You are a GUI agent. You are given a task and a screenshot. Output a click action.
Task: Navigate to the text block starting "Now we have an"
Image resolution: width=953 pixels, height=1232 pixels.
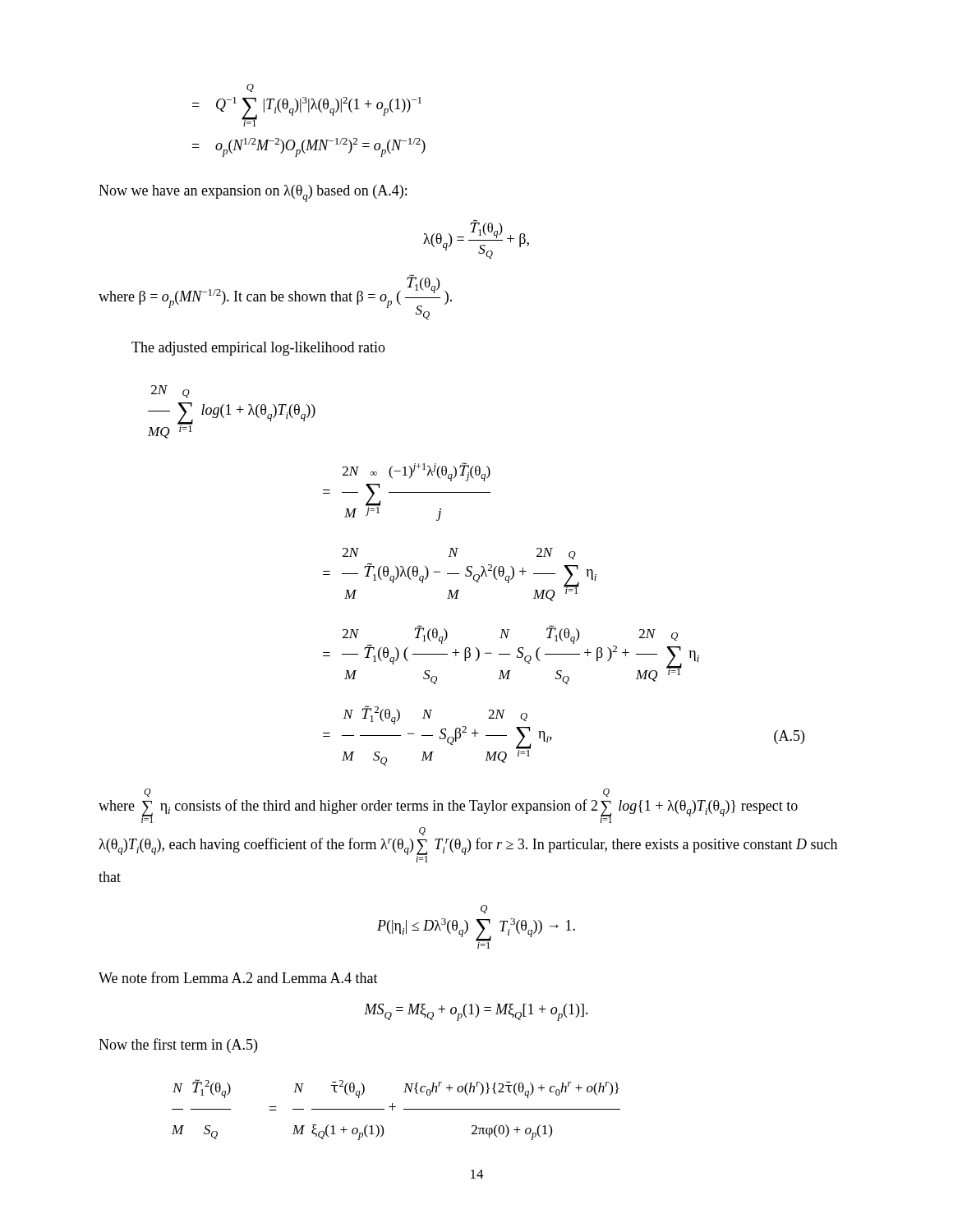pyautogui.click(x=253, y=192)
